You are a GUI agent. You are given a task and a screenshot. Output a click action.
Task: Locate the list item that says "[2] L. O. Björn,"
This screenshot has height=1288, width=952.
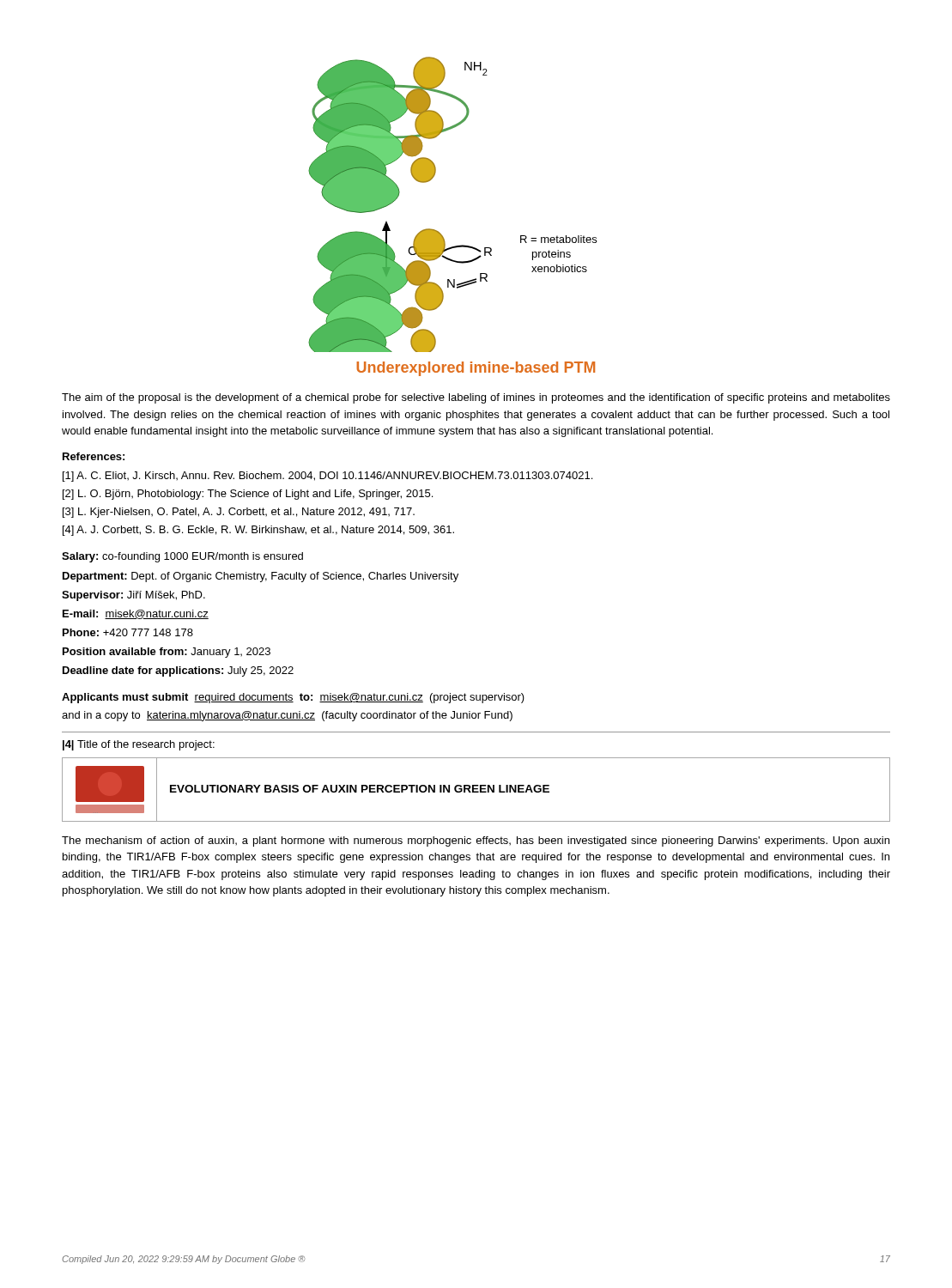pos(248,493)
